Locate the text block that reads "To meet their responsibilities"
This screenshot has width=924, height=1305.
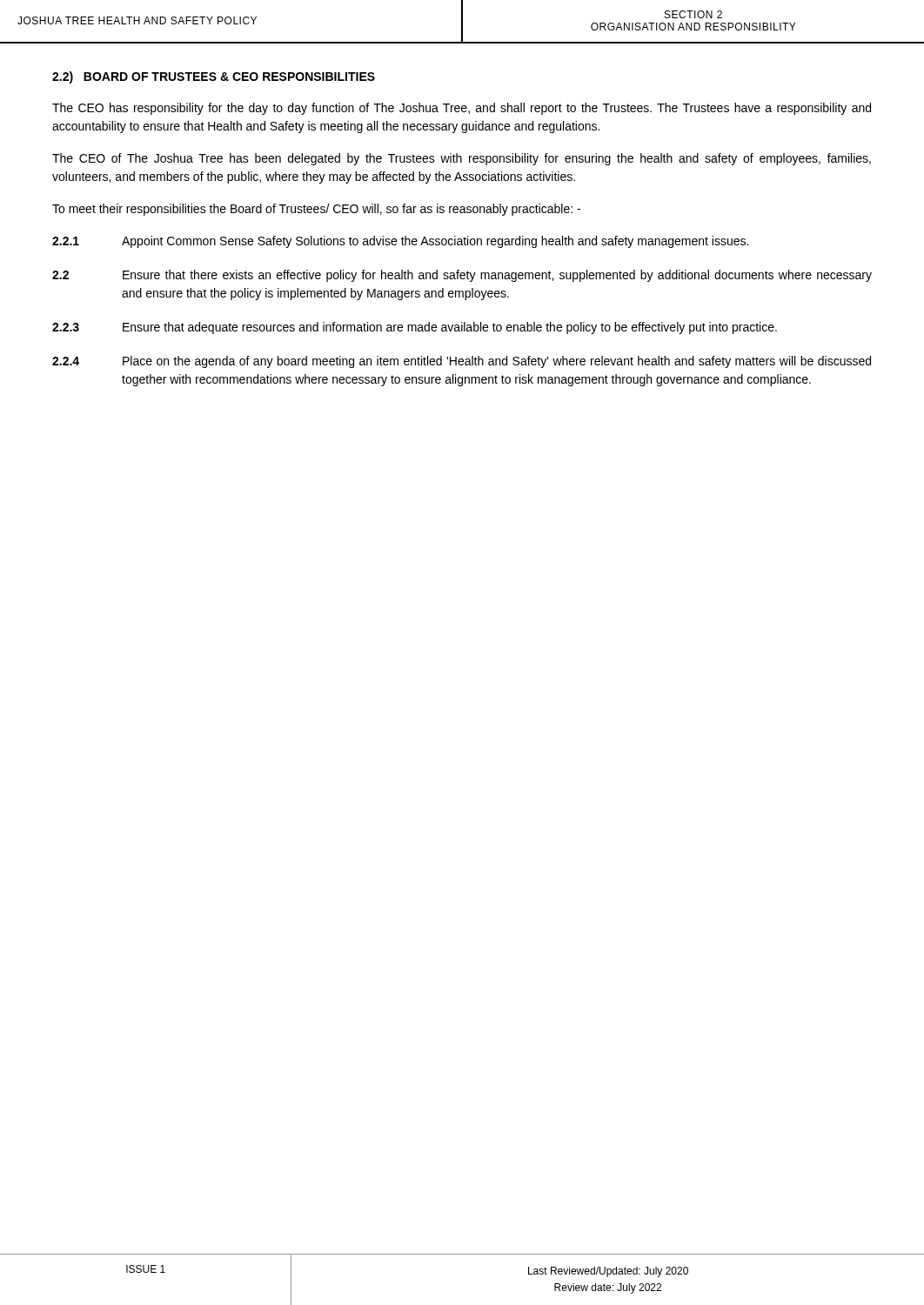[317, 209]
